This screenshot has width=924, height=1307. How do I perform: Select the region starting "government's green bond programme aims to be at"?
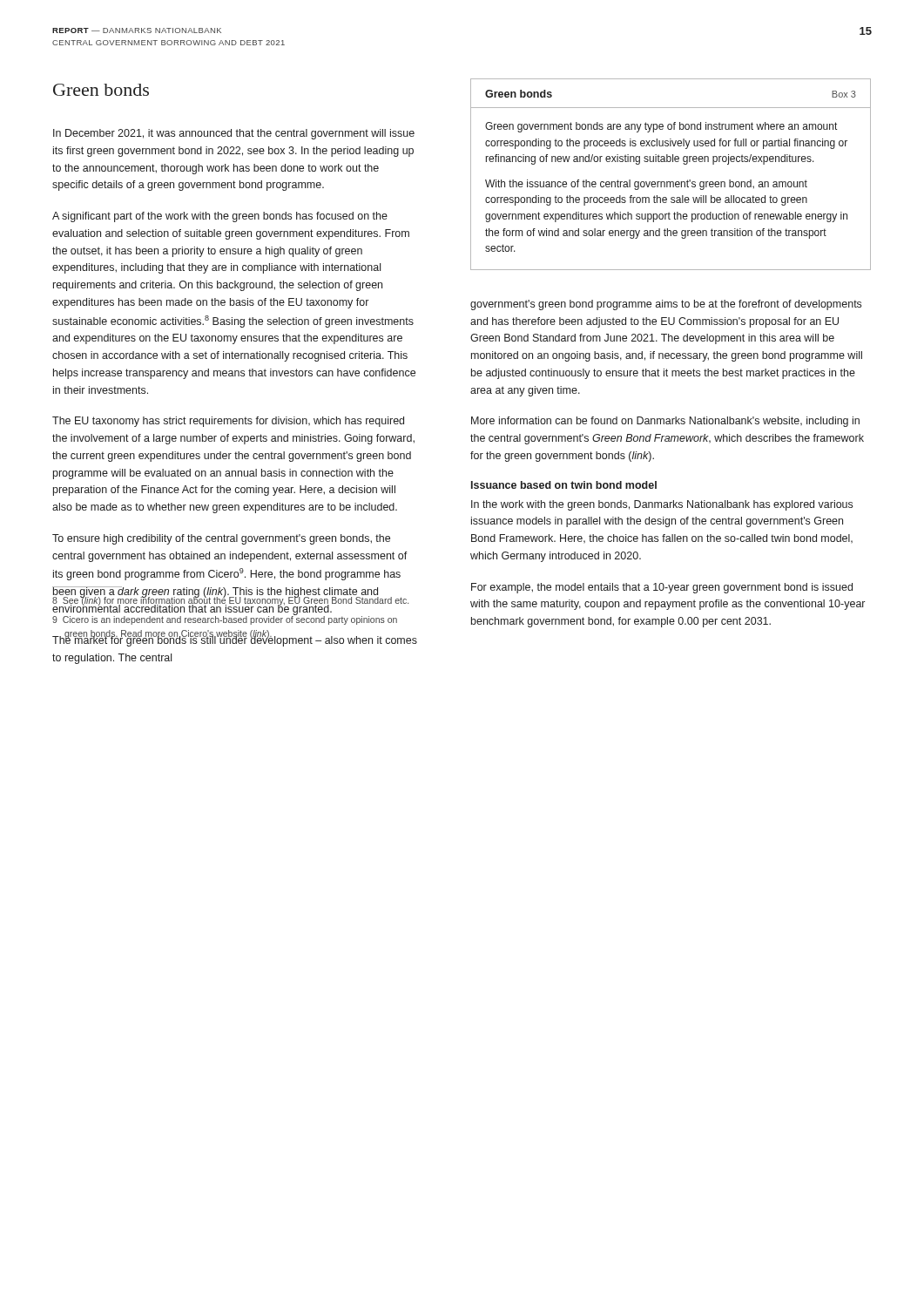click(x=667, y=347)
